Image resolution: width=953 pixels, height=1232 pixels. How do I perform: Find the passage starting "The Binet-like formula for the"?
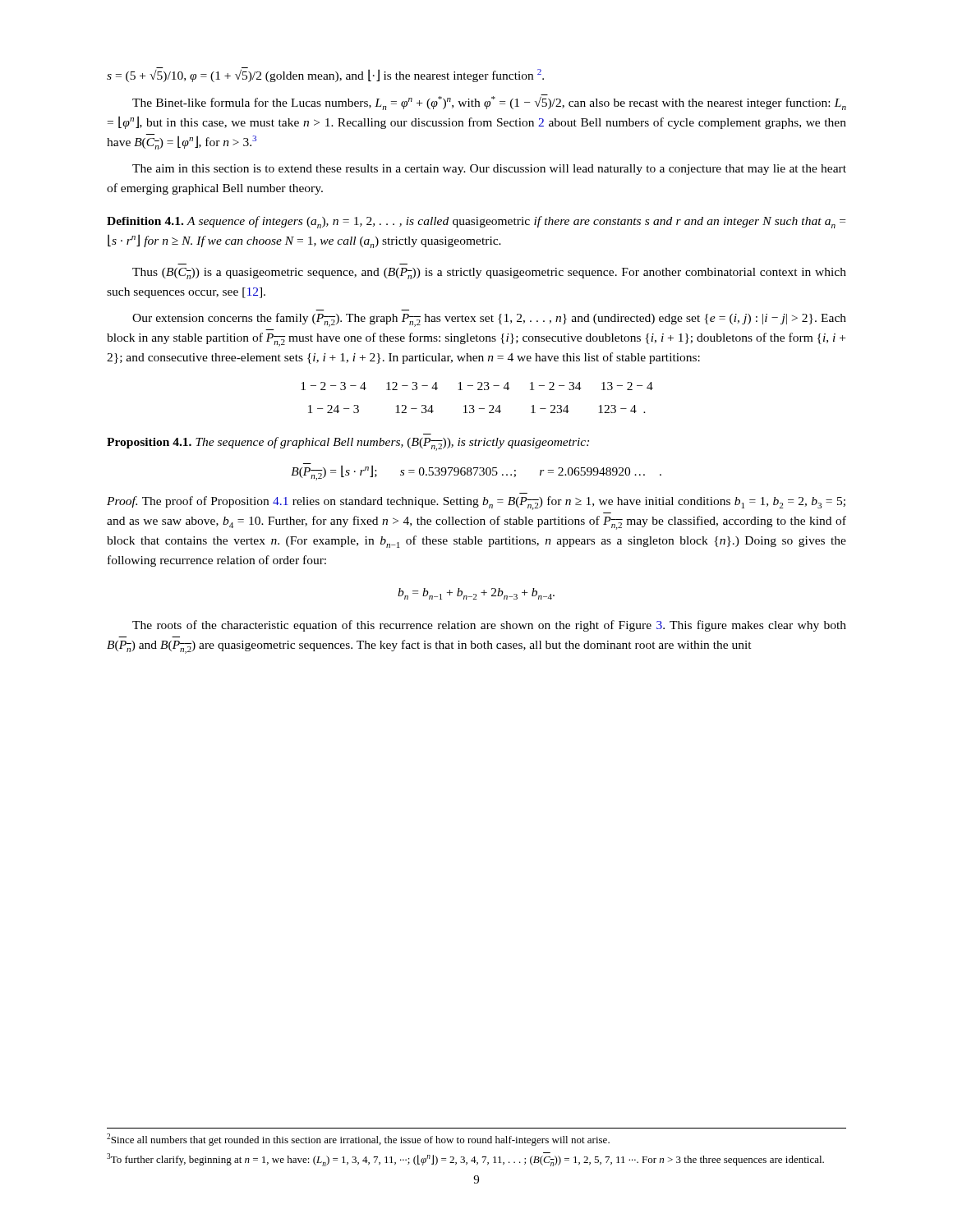click(476, 122)
